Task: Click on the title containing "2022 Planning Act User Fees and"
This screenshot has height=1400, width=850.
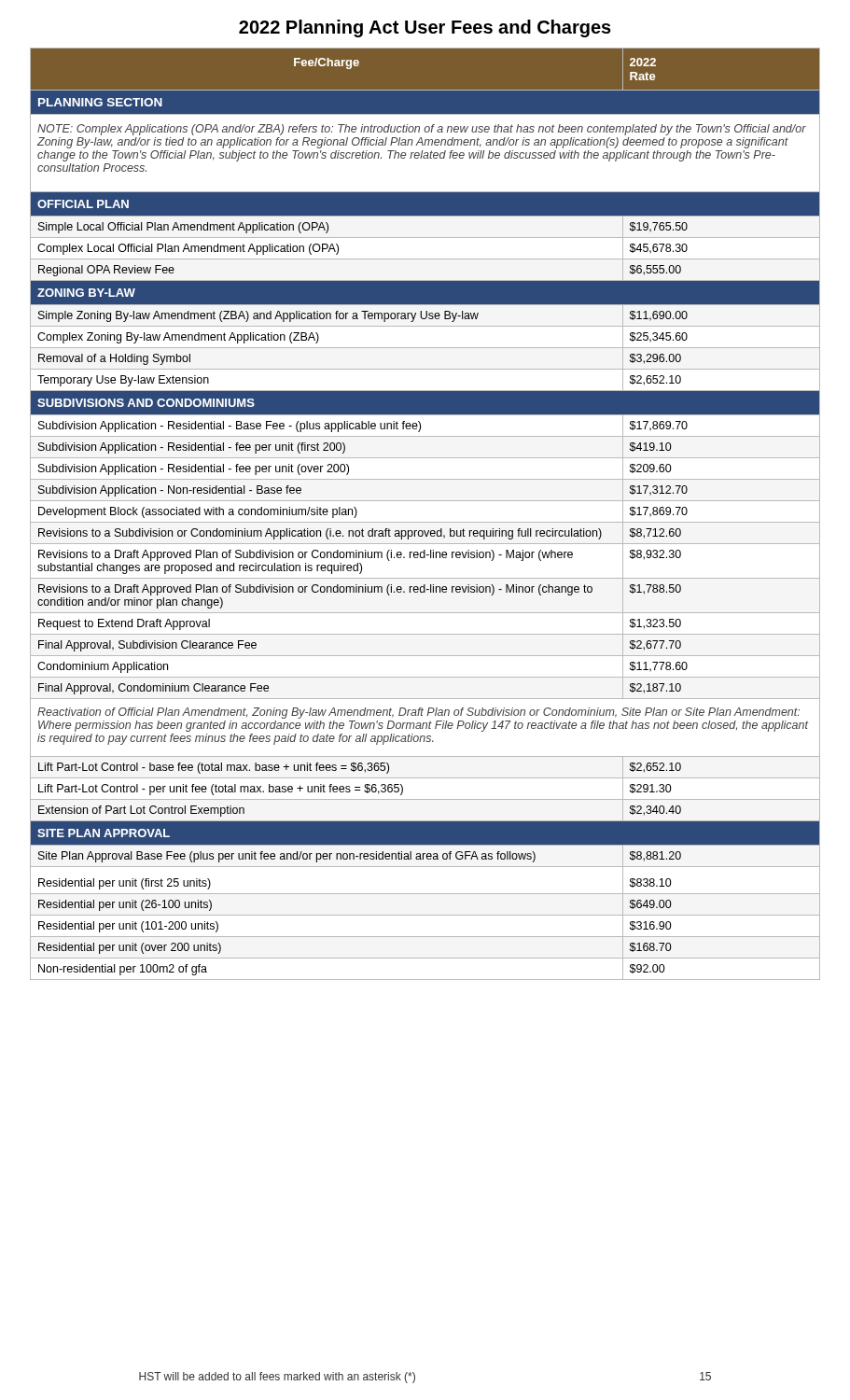Action: pyautogui.click(x=425, y=27)
